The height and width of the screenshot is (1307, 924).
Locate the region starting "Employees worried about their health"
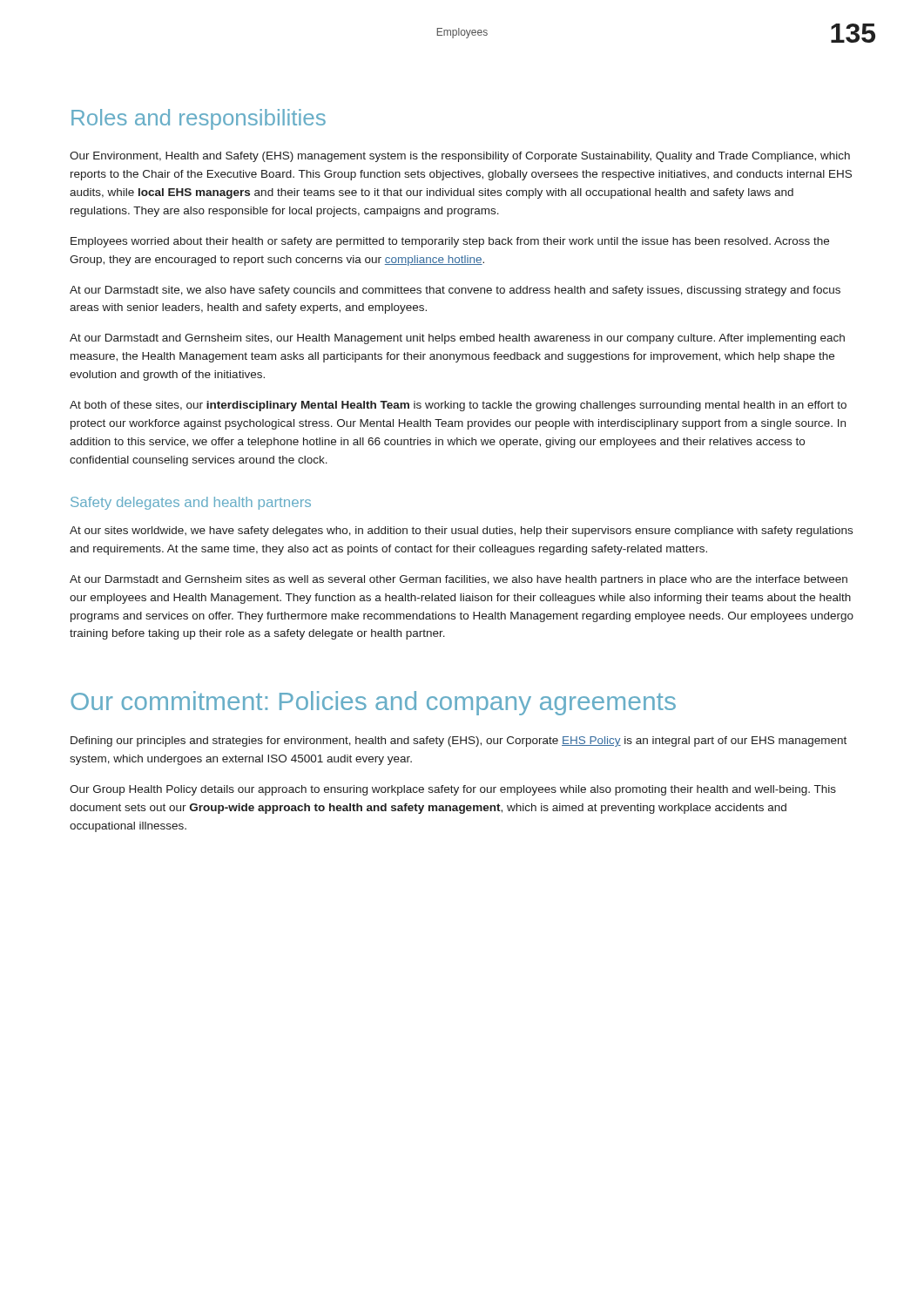click(462, 251)
